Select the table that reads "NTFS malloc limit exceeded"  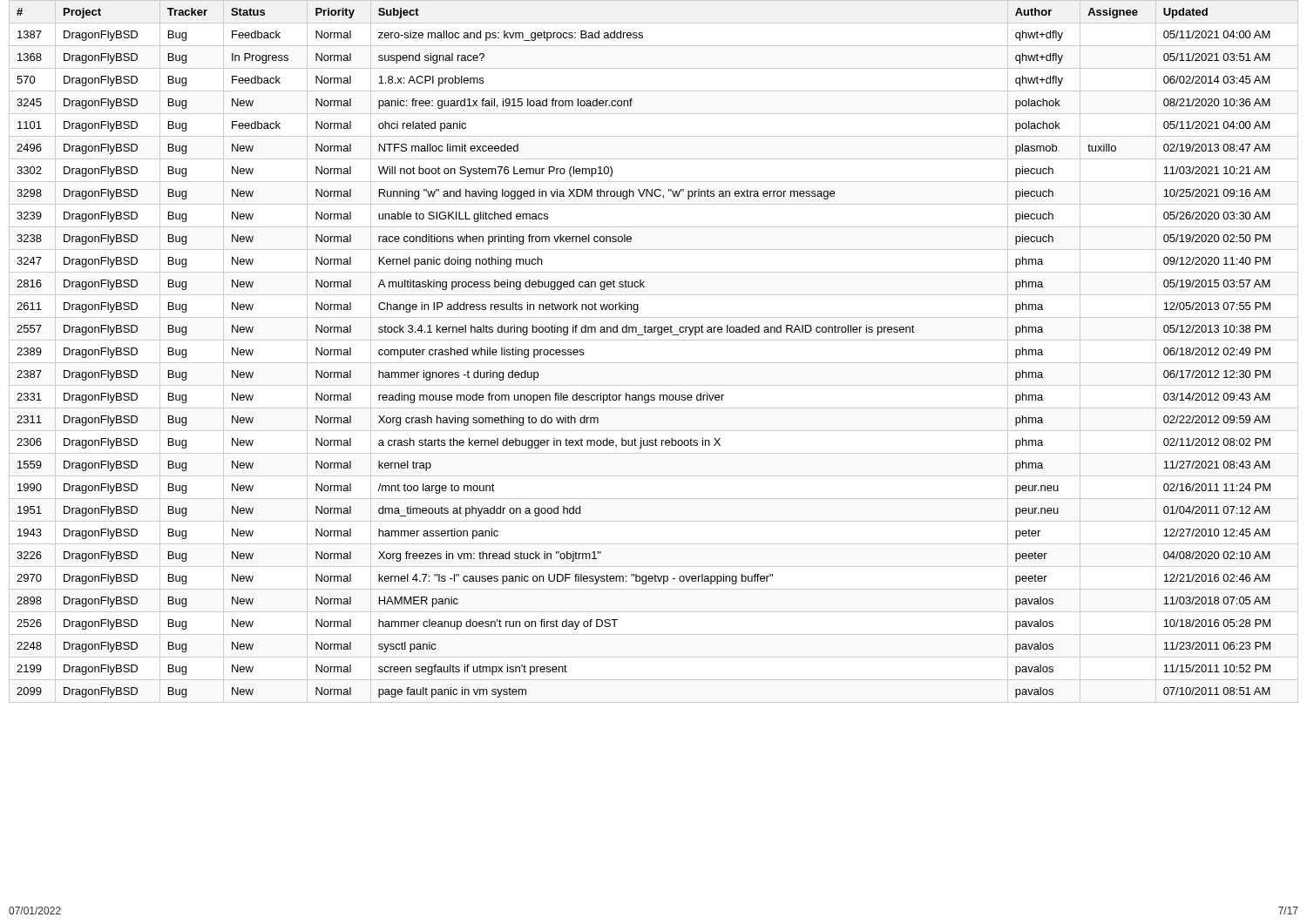click(654, 351)
